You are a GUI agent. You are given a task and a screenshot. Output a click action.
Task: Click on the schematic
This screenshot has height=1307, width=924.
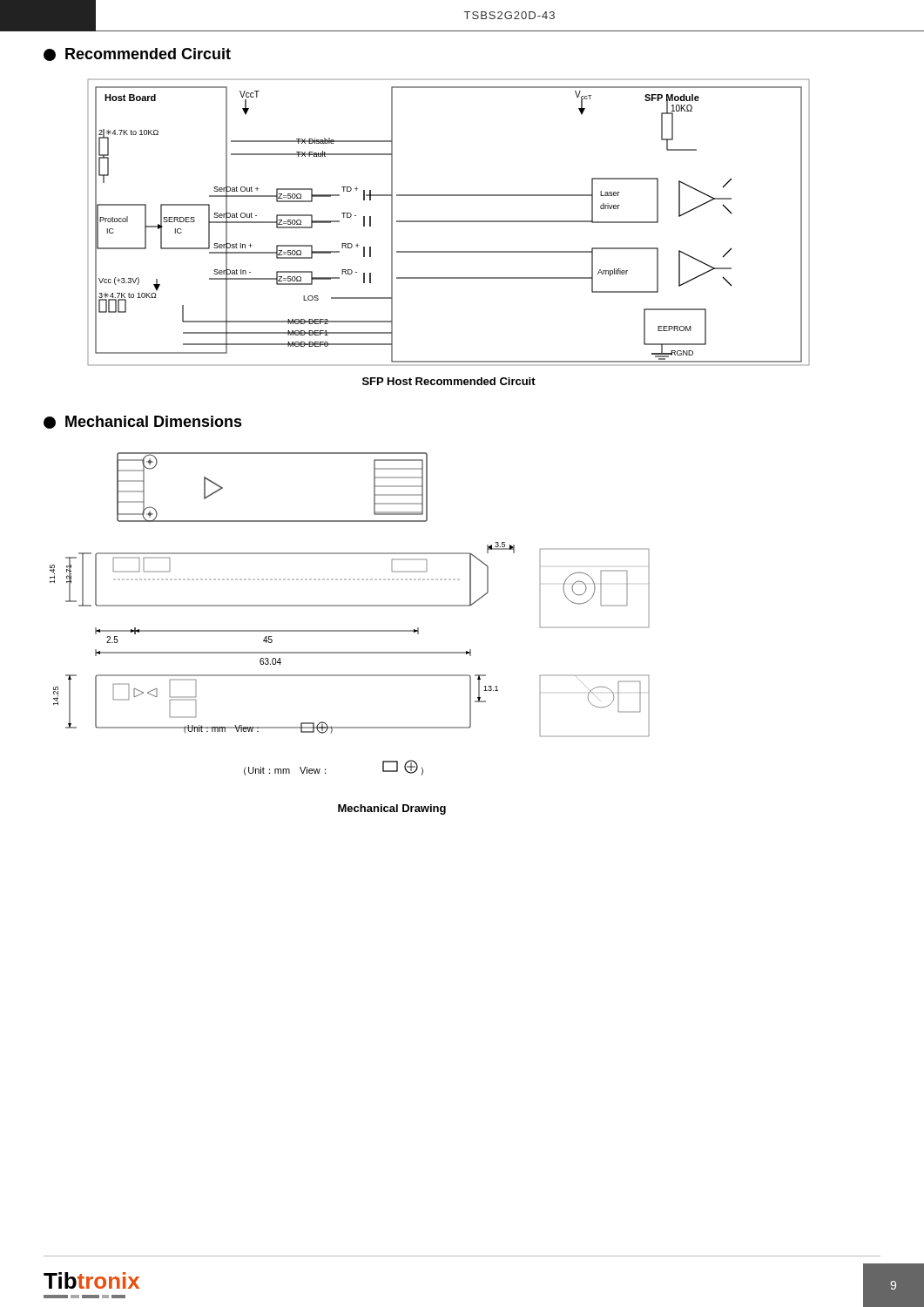click(449, 222)
